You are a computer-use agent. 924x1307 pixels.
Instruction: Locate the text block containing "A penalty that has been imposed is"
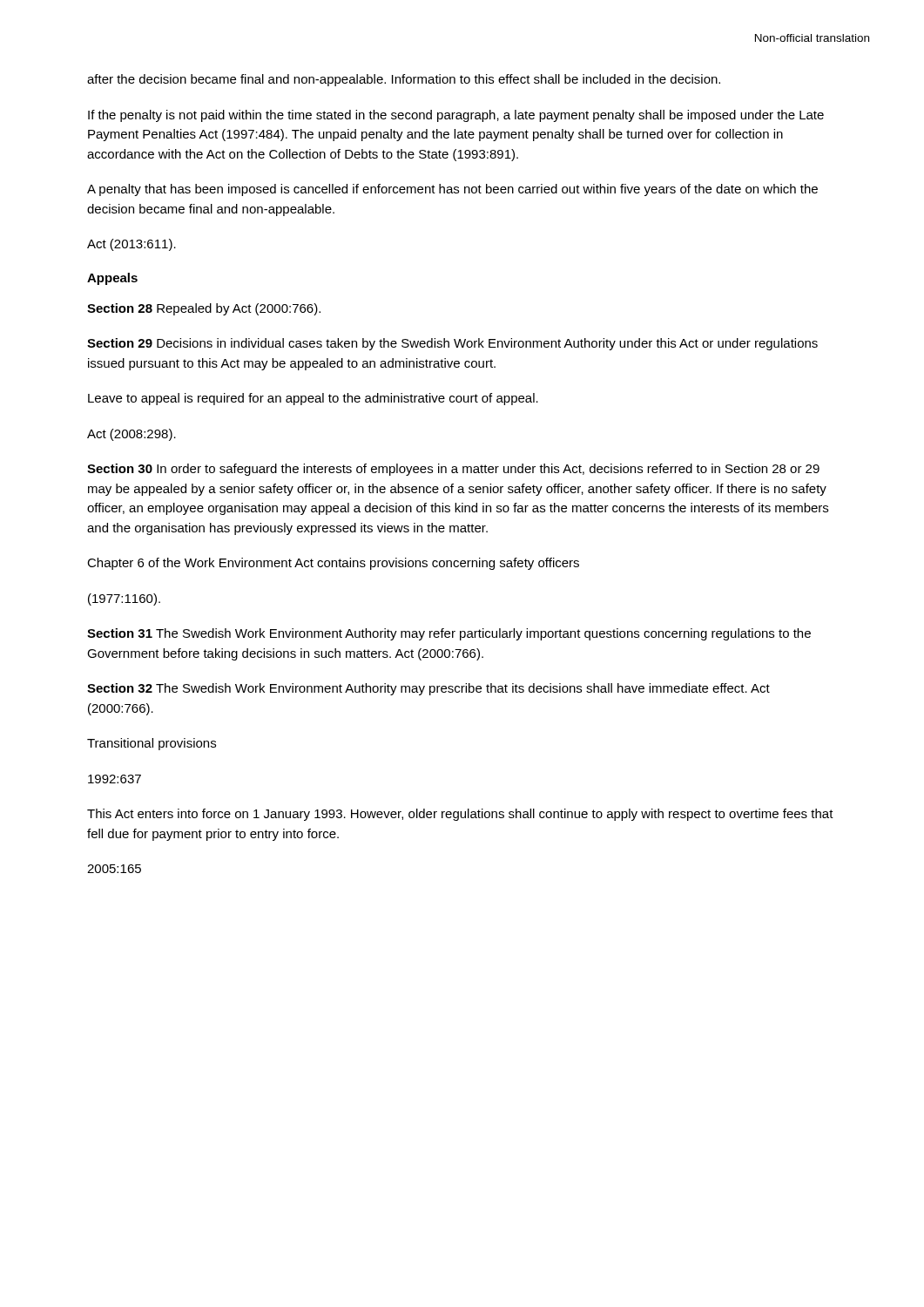[x=453, y=198]
